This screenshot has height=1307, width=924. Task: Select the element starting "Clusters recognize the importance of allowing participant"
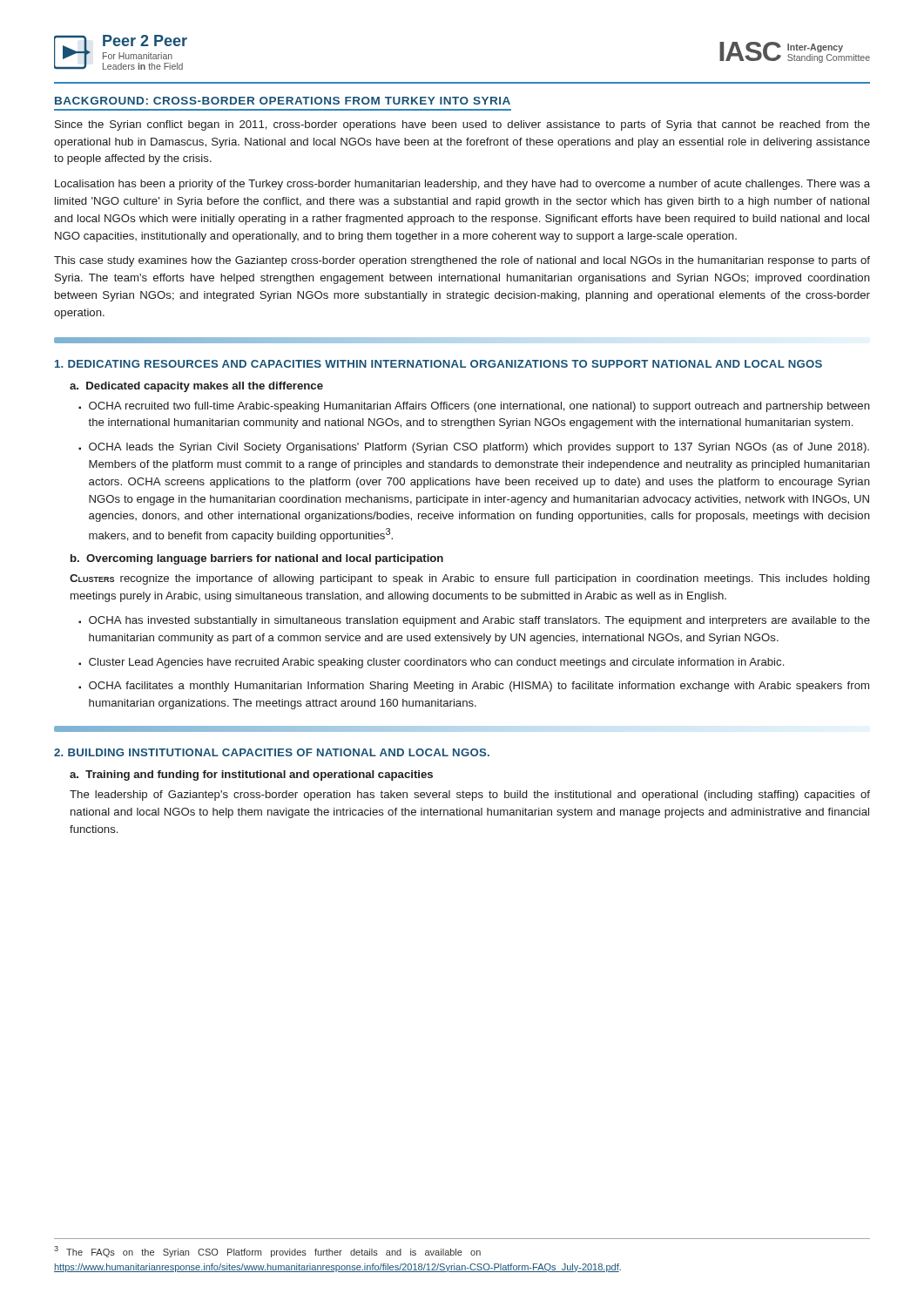[470, 587]
